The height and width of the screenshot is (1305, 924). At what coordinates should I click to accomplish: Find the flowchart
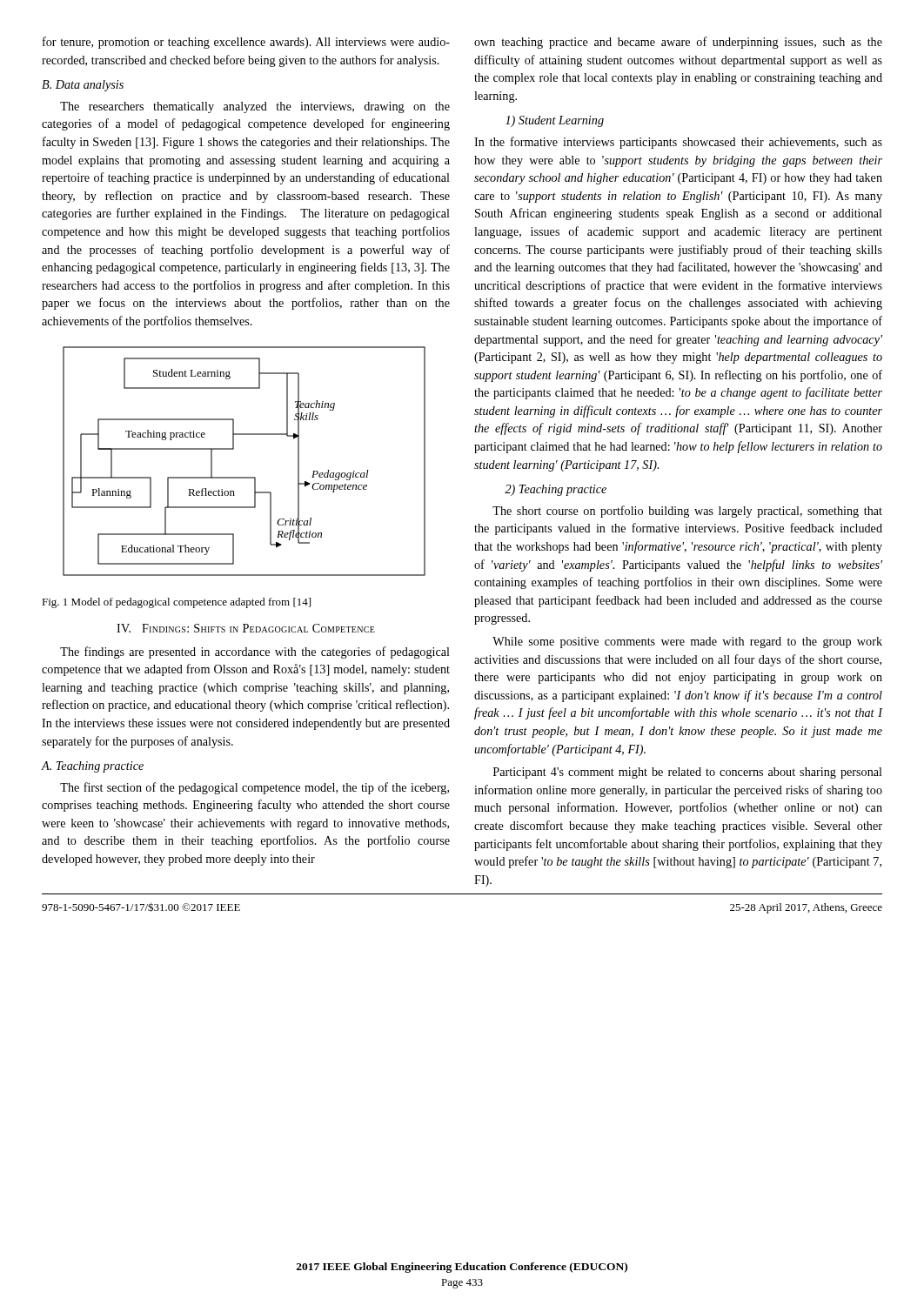click(246, 467)
